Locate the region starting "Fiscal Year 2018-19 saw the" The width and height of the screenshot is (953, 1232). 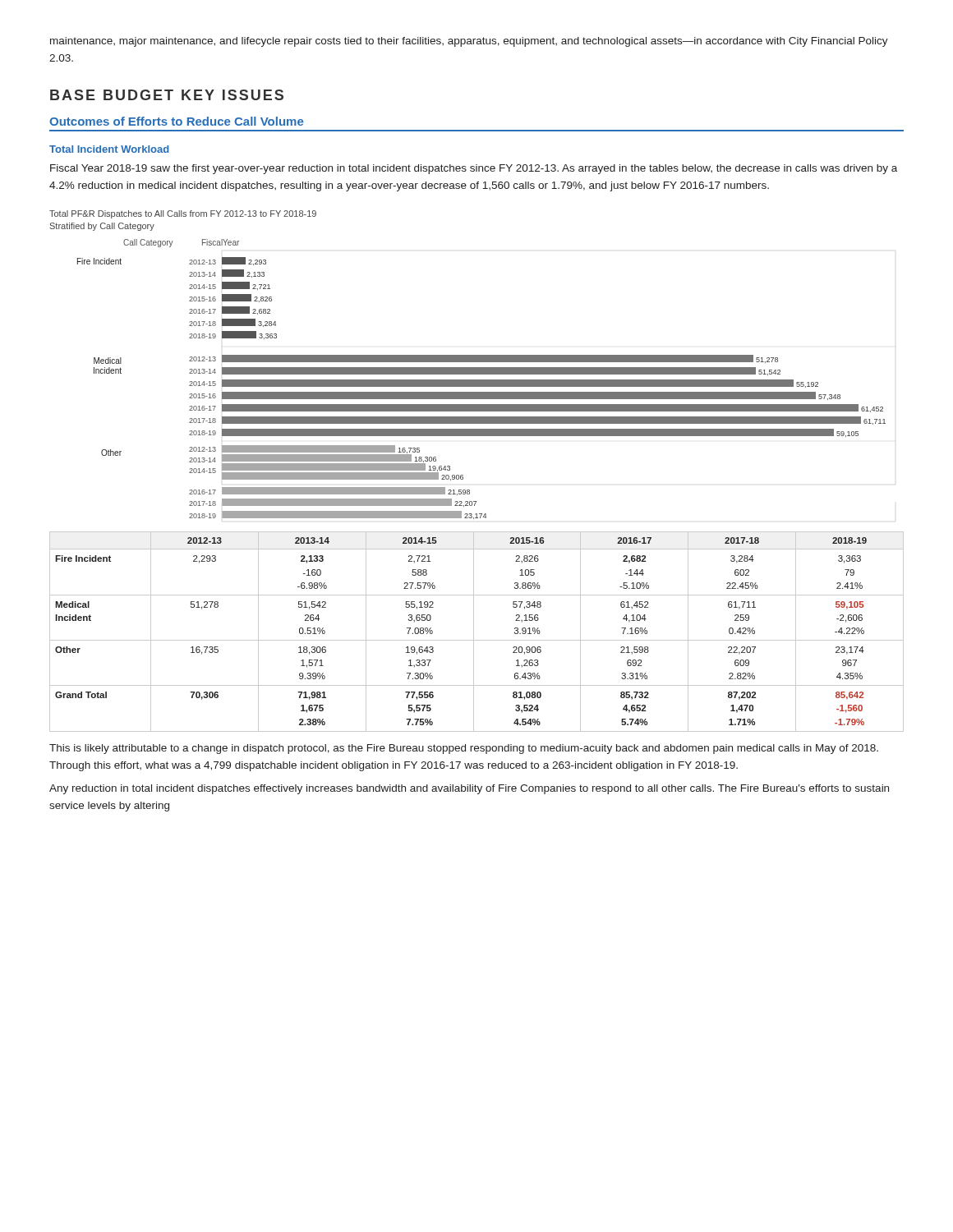pyautogui.click(x=473, y=176)
